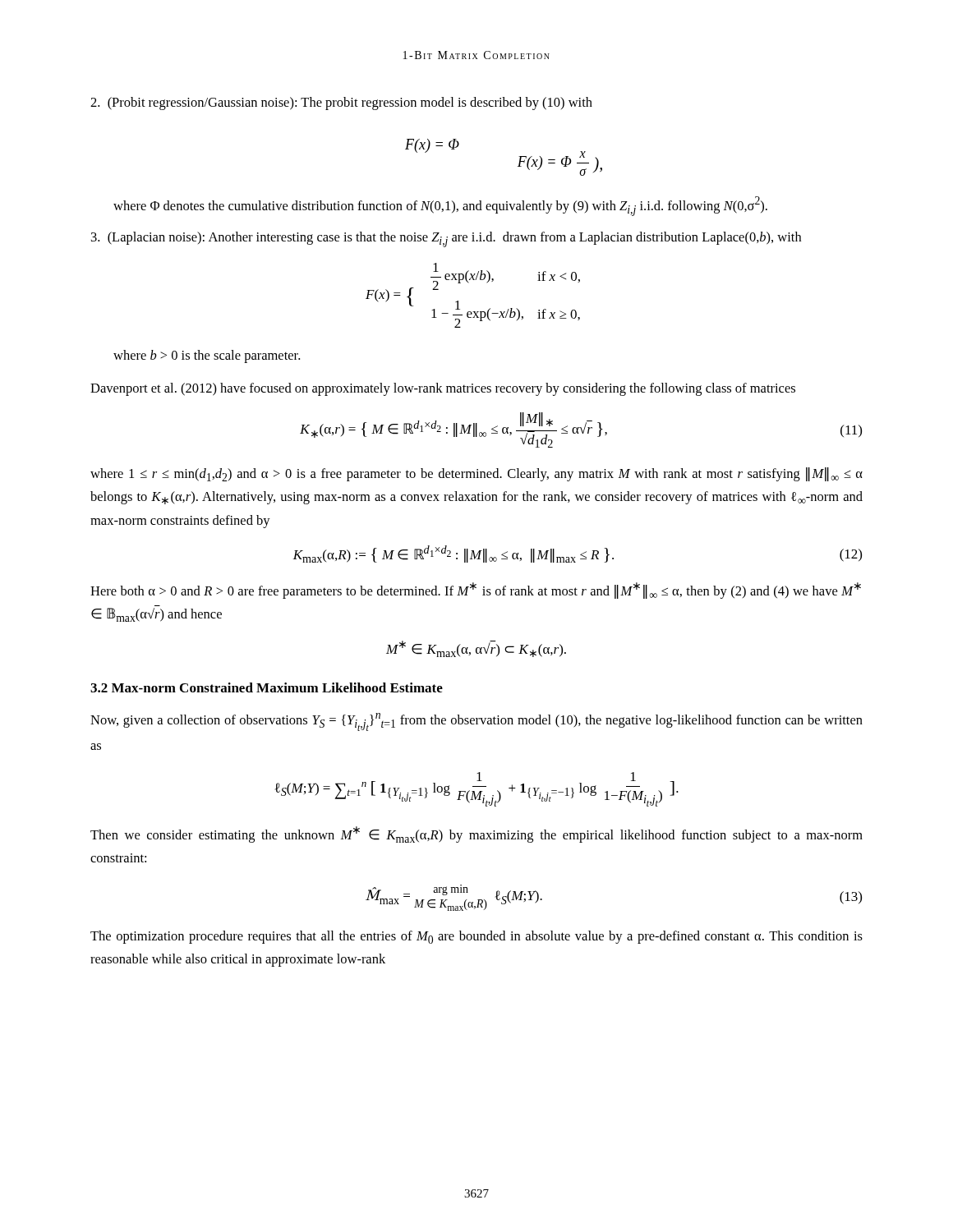The image size is (953, 1232).
Task: Locate the text block that reads "Davenport et al. (2012) have focused on"
Action: pyautogui.click(x=443, y=388)
